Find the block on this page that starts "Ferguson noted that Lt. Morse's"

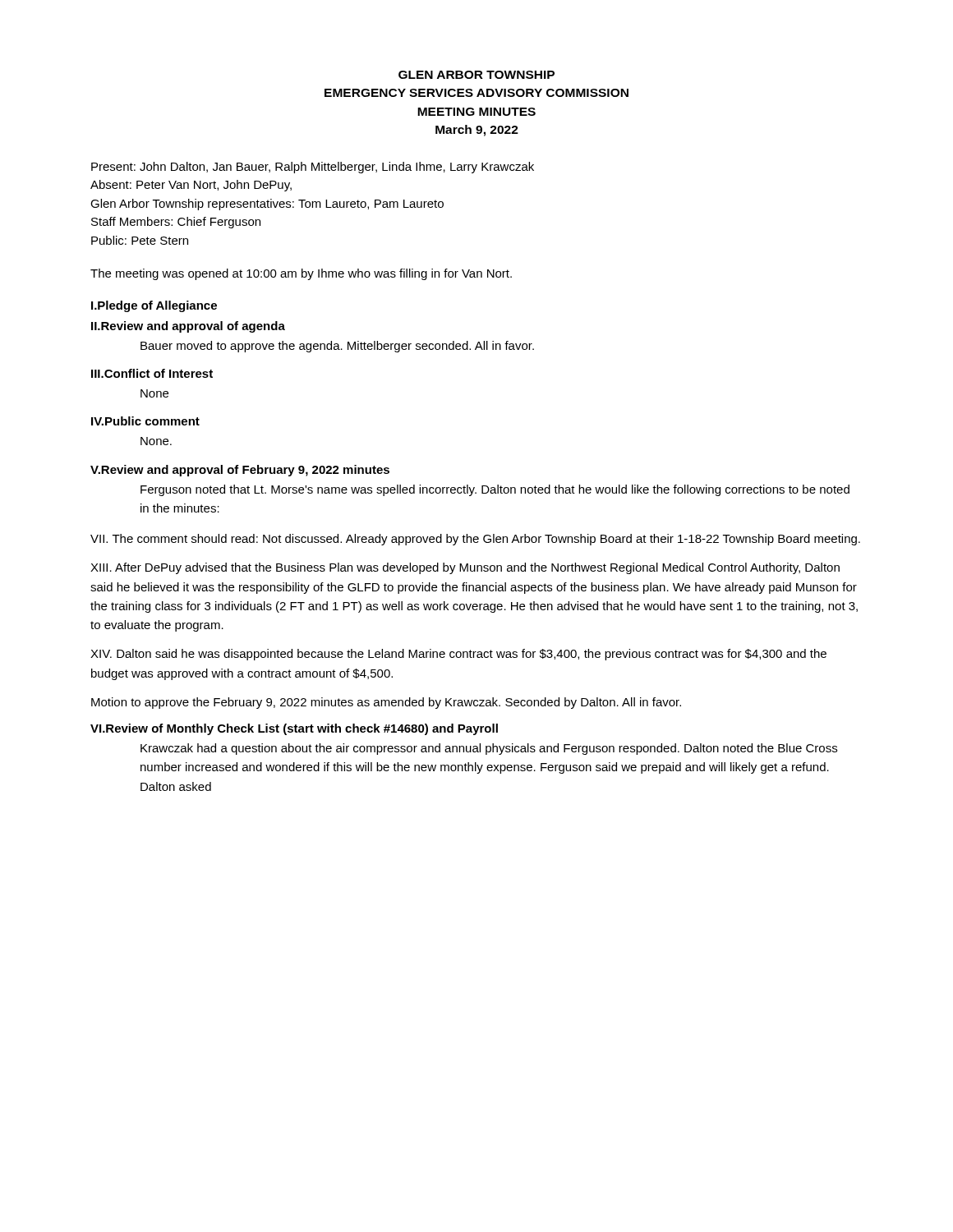pyautogui.click(x=501, y=498)
